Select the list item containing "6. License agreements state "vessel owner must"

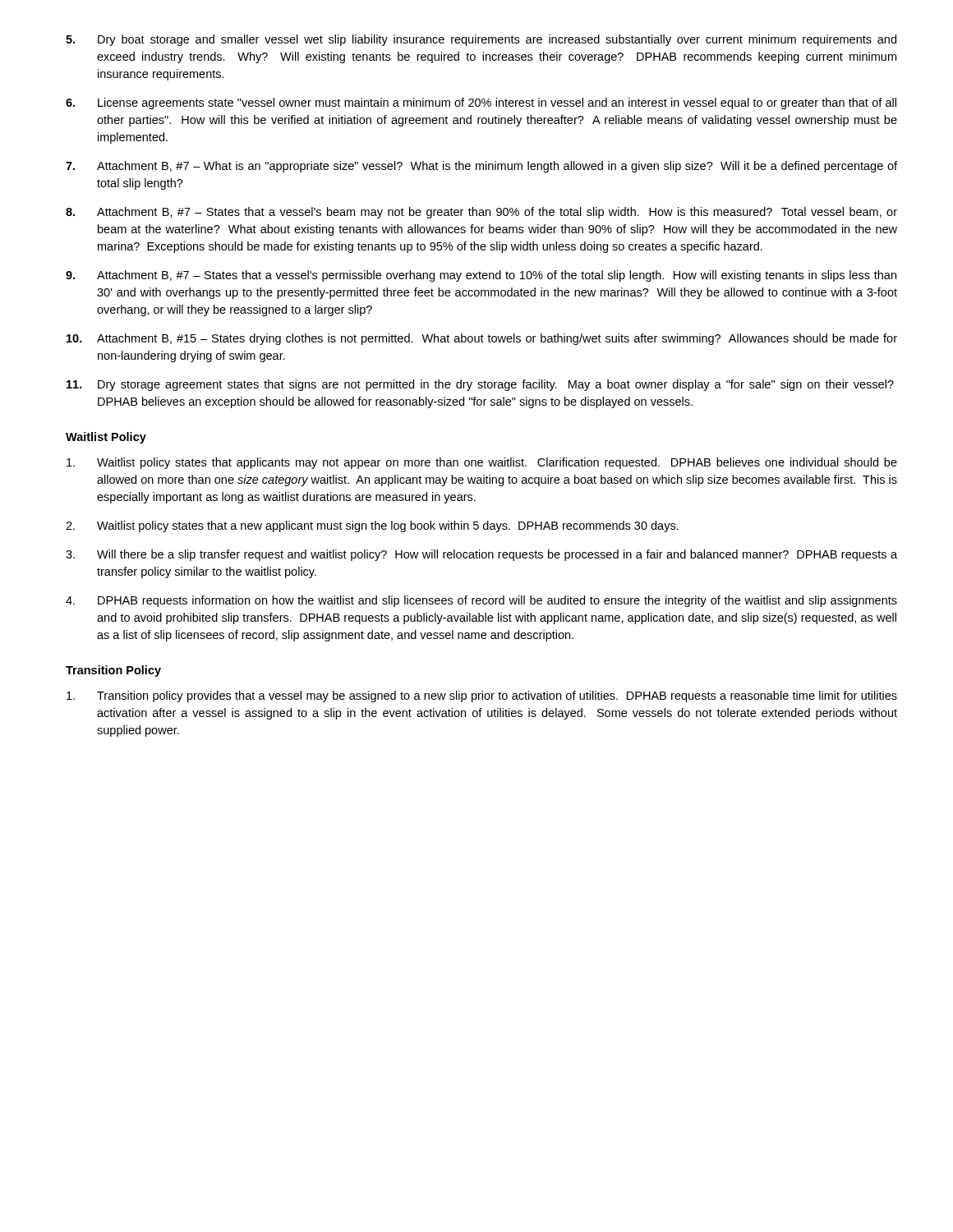click(x=481, y=120)
